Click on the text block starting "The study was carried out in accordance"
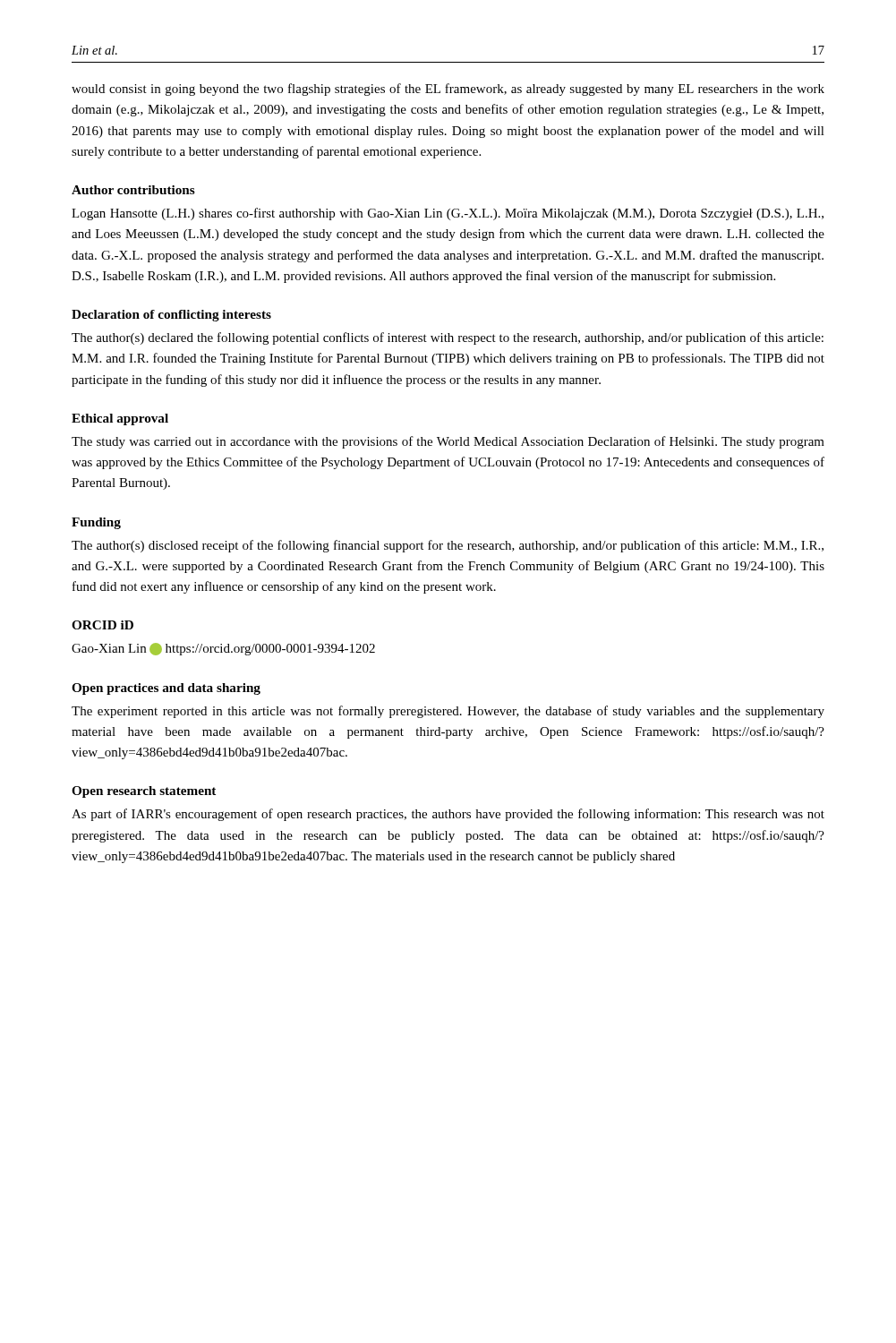896x1343 pixels. (448, 462)
